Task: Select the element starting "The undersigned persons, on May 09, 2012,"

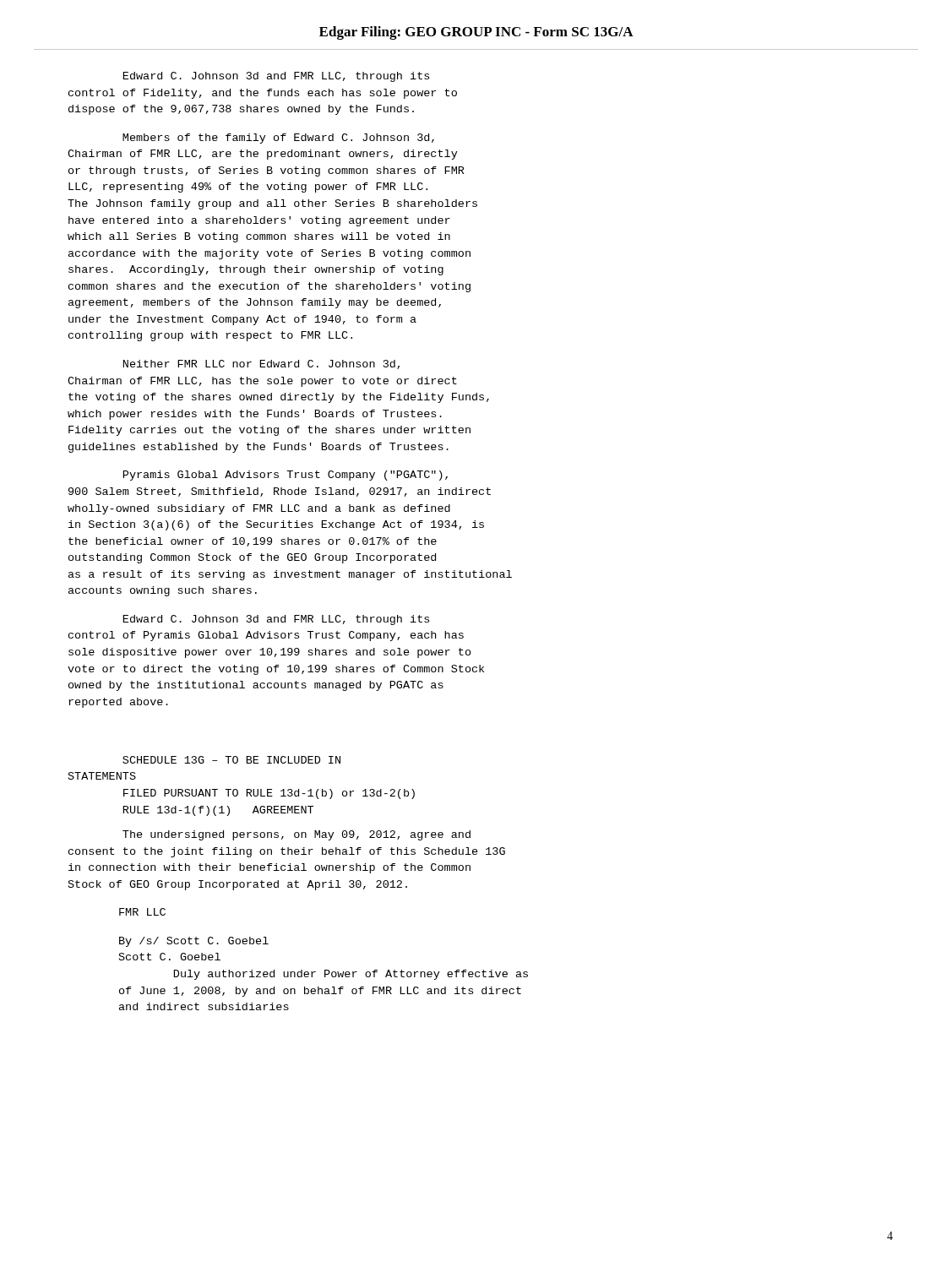Action: (x=287, y=860)
